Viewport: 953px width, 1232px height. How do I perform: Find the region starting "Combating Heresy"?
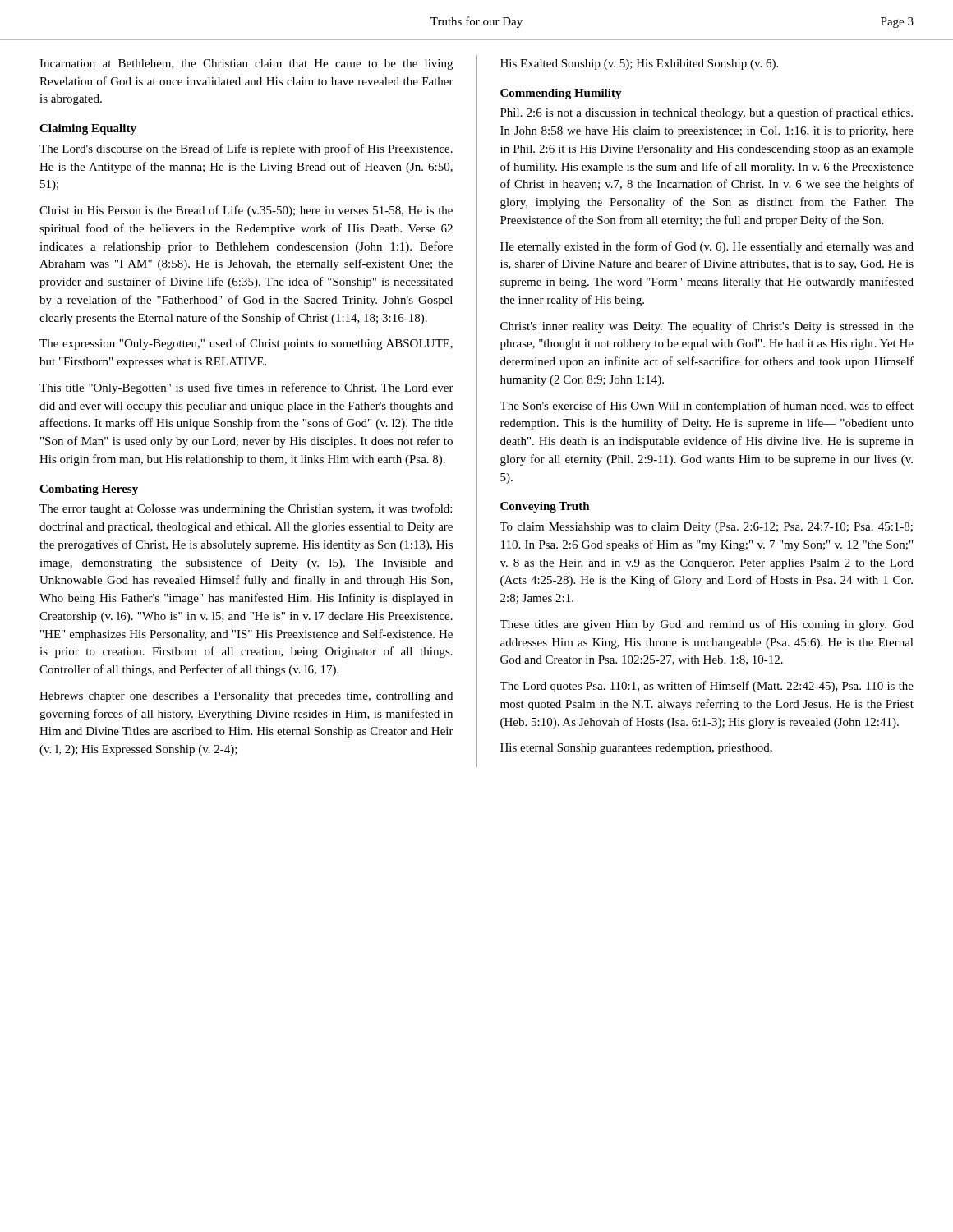(x=89, y=488)
